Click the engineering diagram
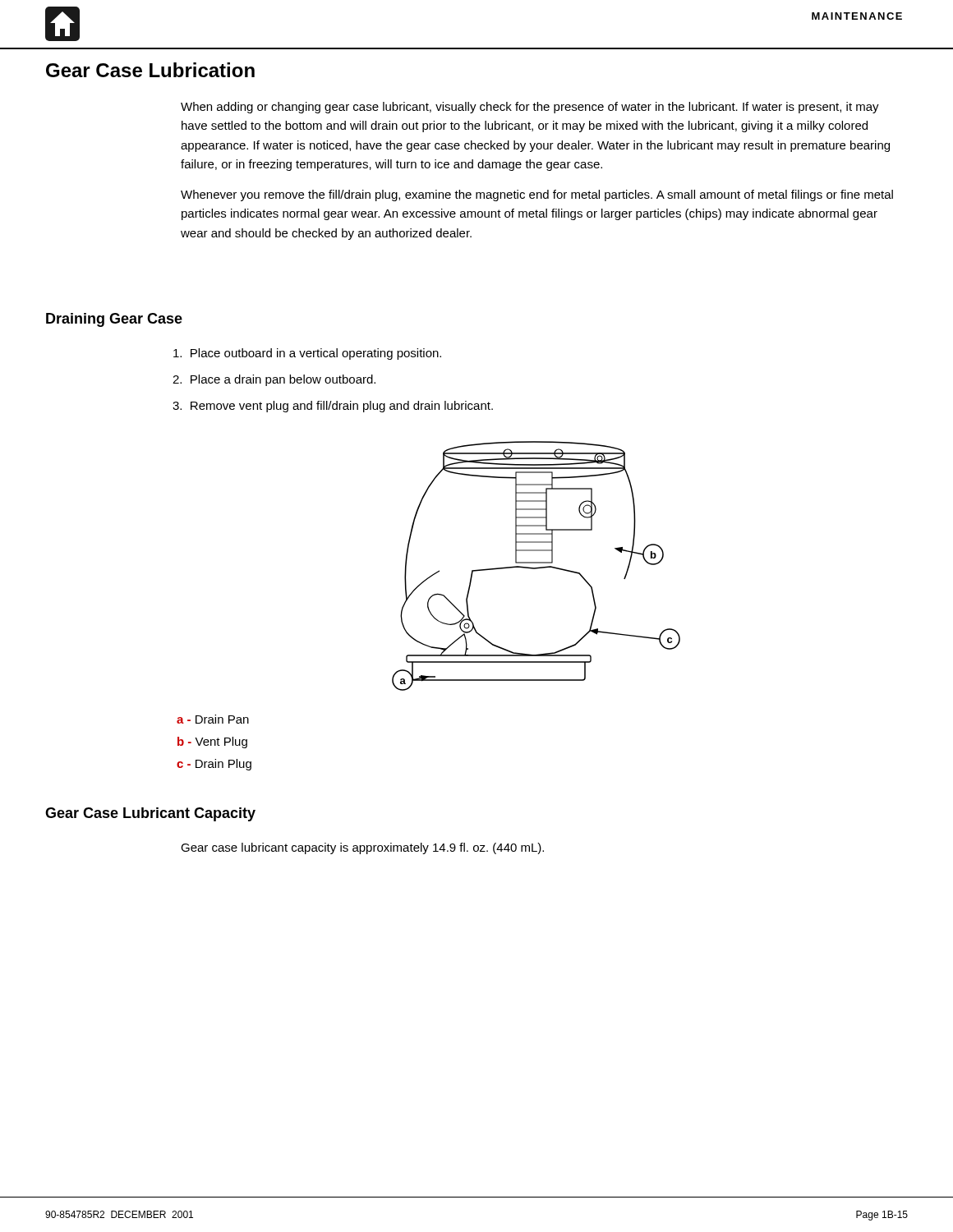Screen dimensions: 1232x953 (x=534, y=563)
